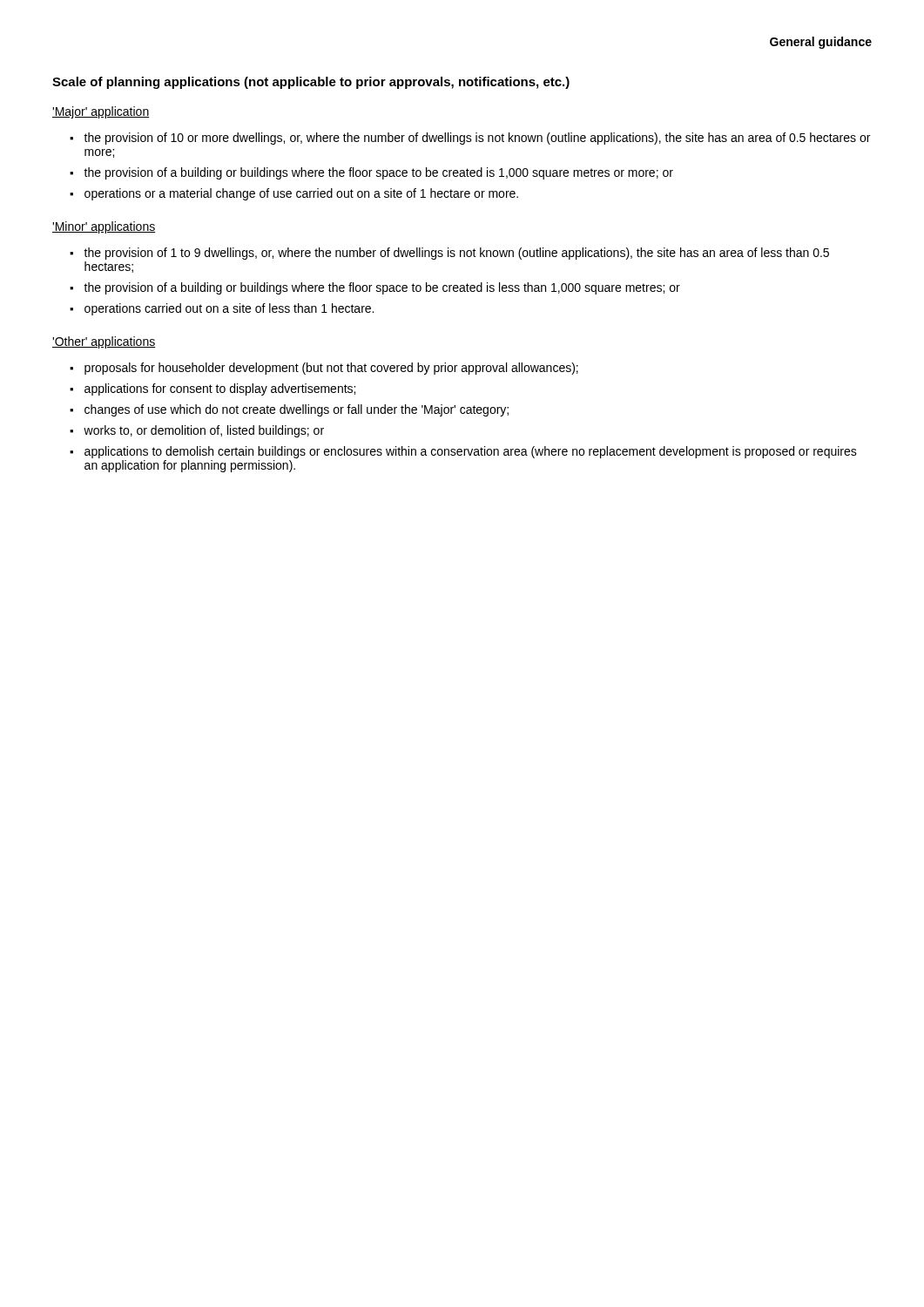The image size is (924, 1307).
Task: Find the region starting "the provision of 1 to 9"
Action: [457, 260]
